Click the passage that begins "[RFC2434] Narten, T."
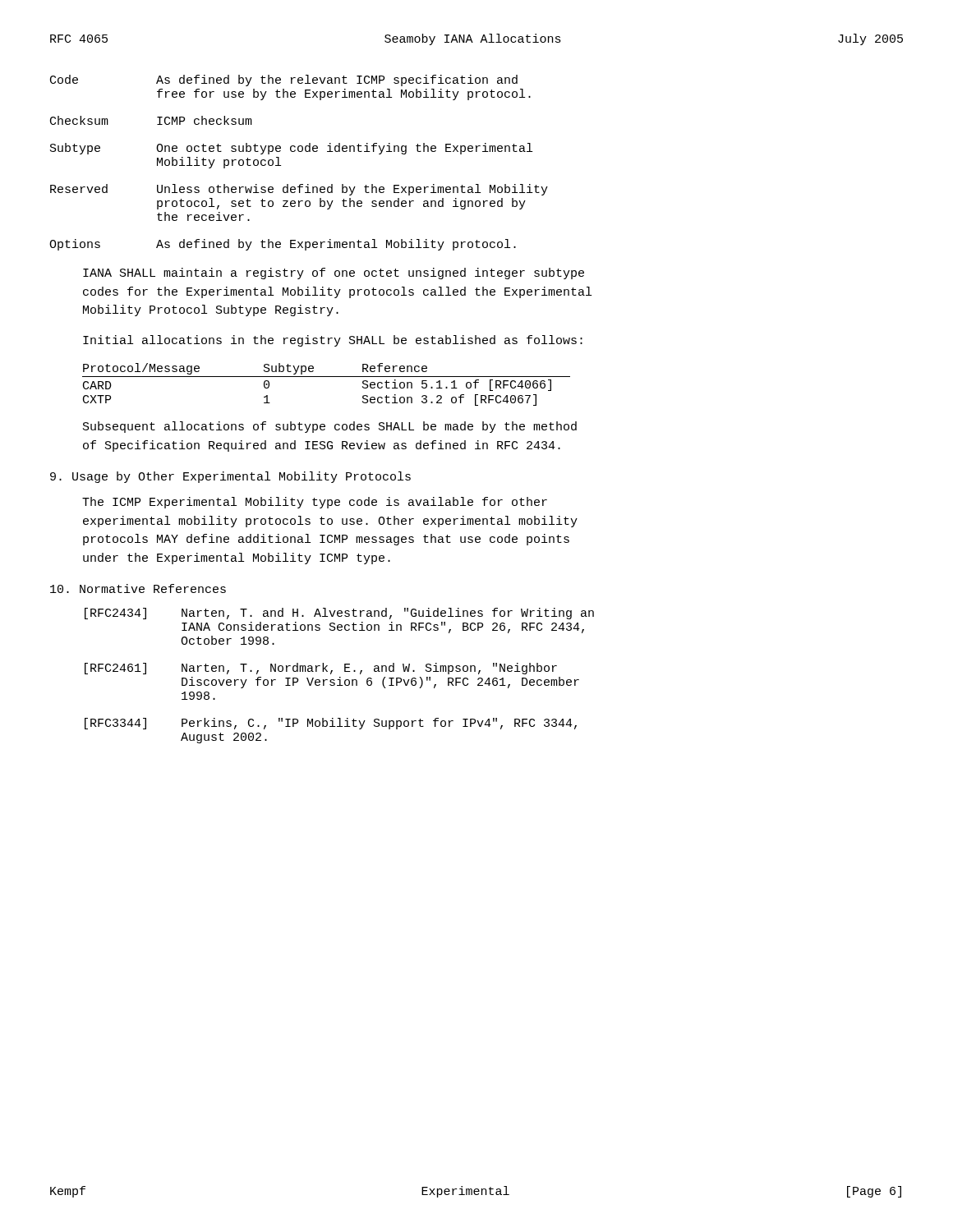The height and width of the screenshot is (1232, 953). click(493, 628)
